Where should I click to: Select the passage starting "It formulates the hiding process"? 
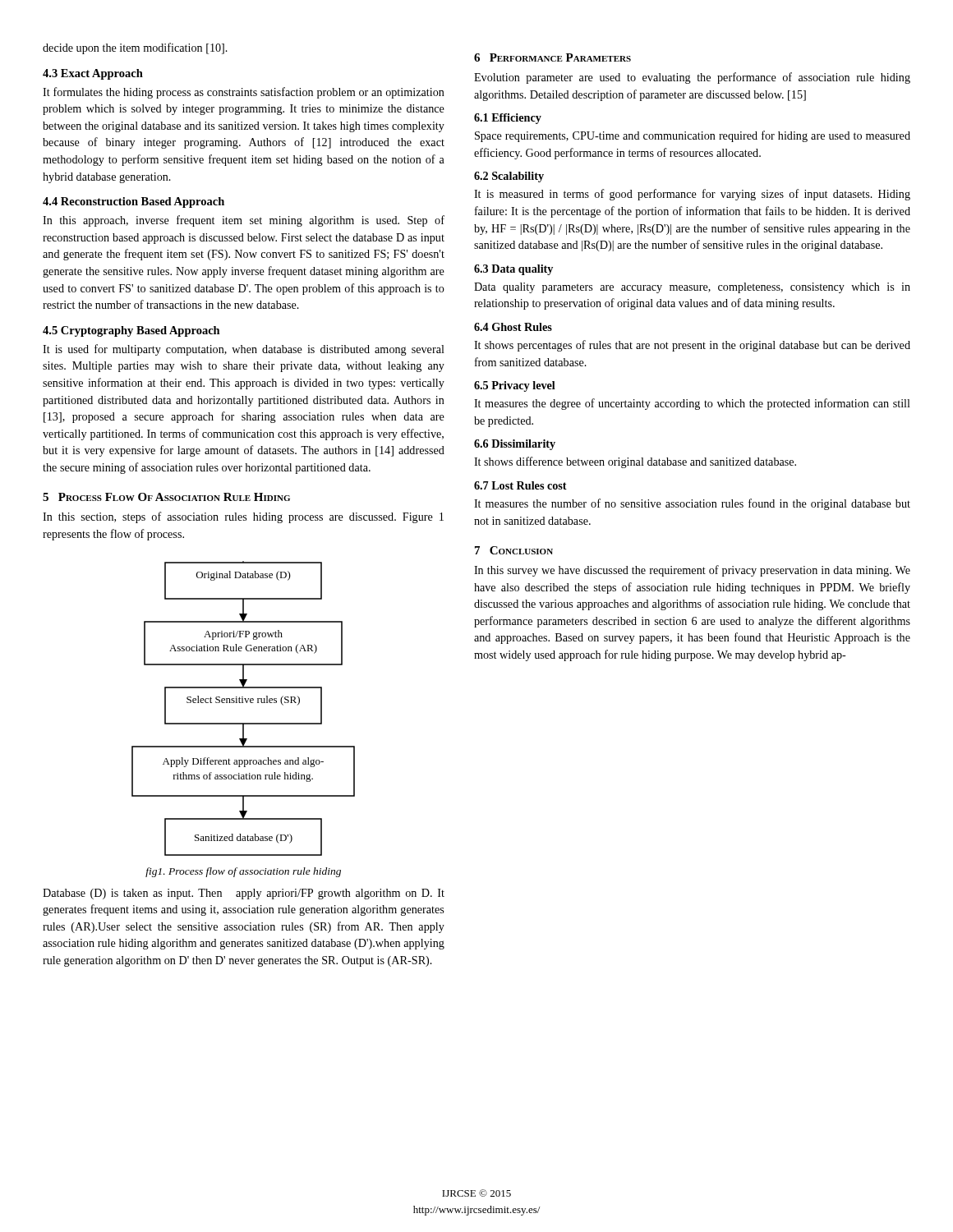244,134
